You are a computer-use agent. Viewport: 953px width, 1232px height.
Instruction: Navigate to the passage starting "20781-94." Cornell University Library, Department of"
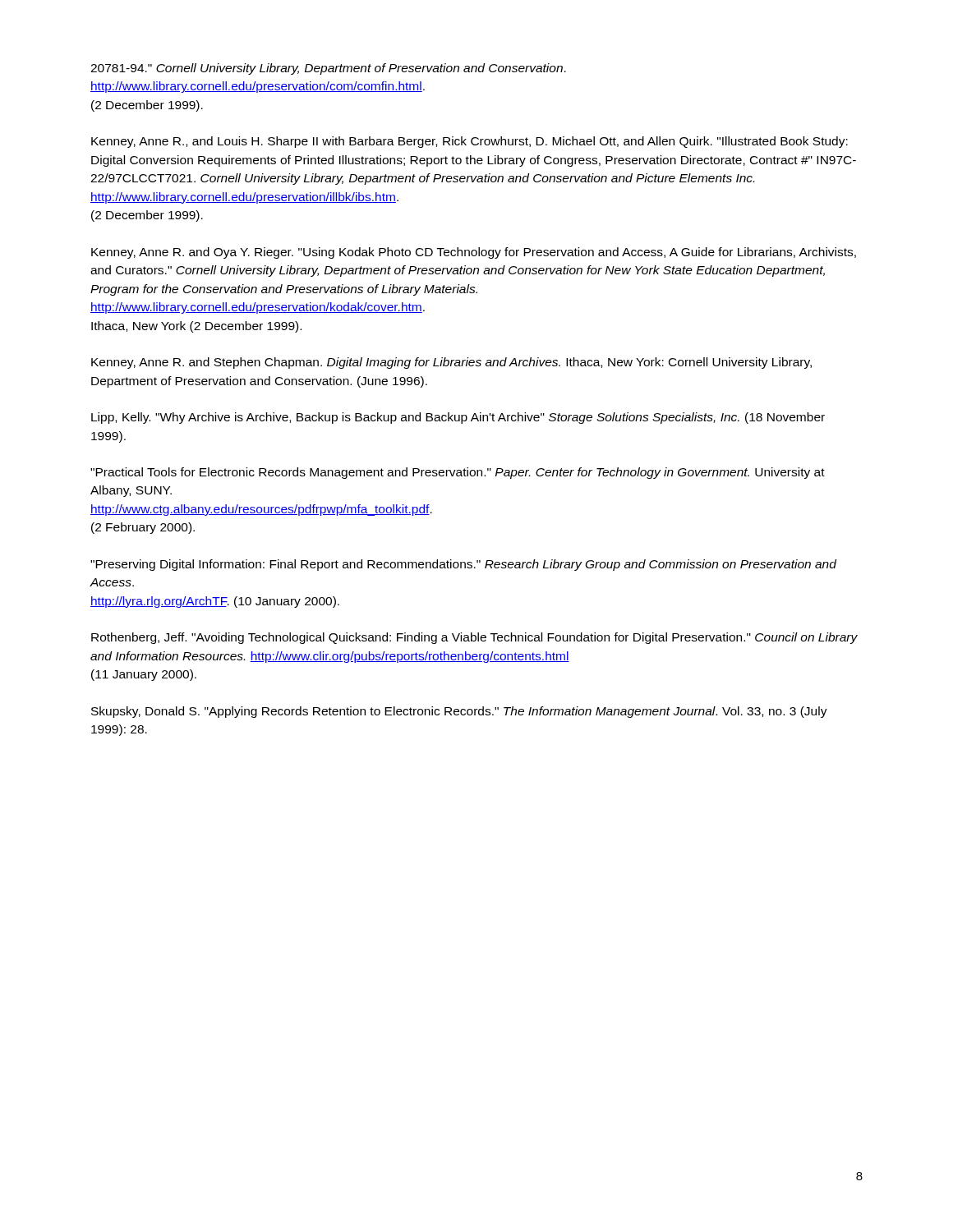tap(329, 86)
